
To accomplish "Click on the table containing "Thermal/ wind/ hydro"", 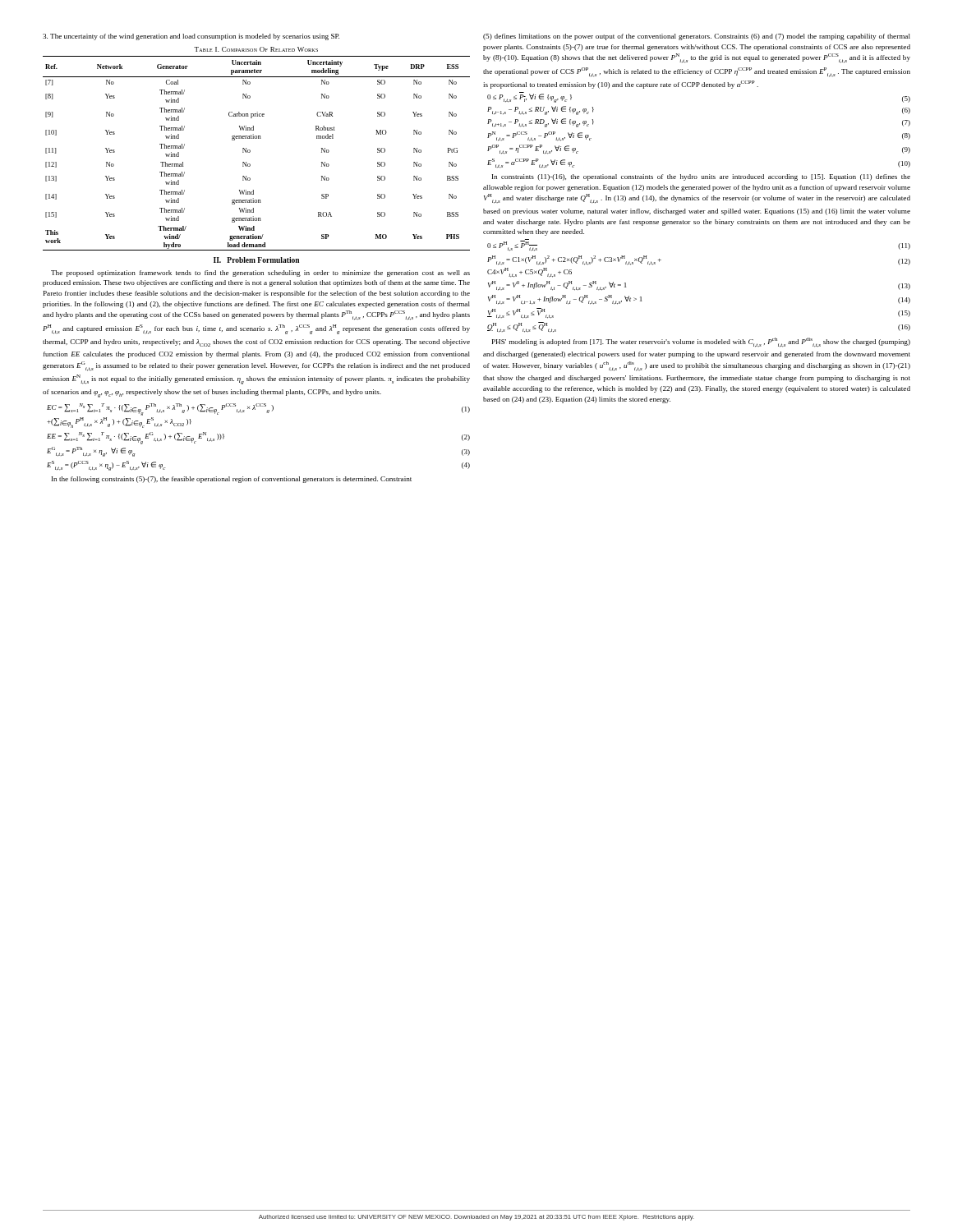I will pyautogui.click(x=256, y=153).
